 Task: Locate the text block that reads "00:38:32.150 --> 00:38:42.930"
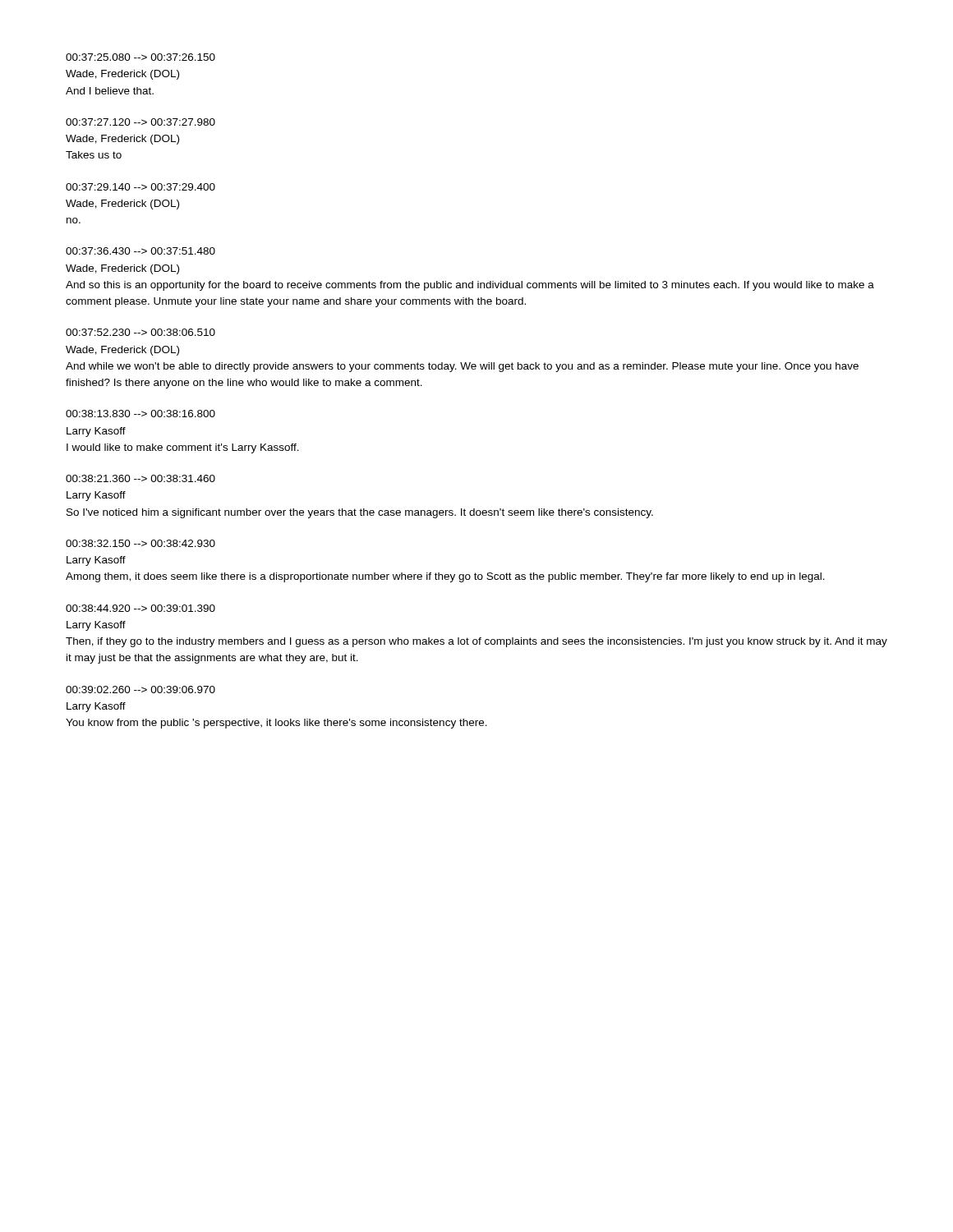pyautogui.click(x=140, y=543)
